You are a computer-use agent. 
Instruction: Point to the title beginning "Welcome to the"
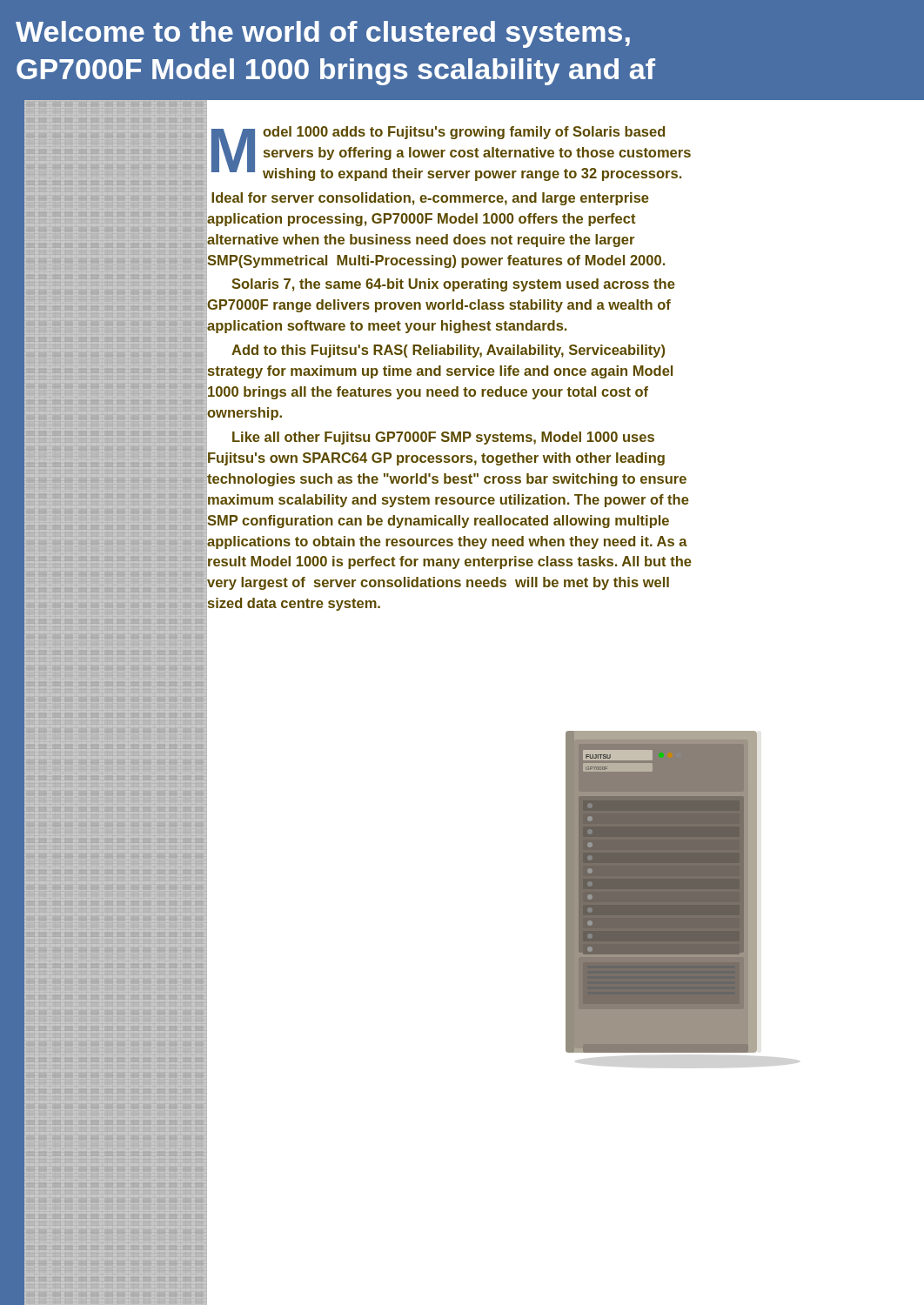click(335, 50)
